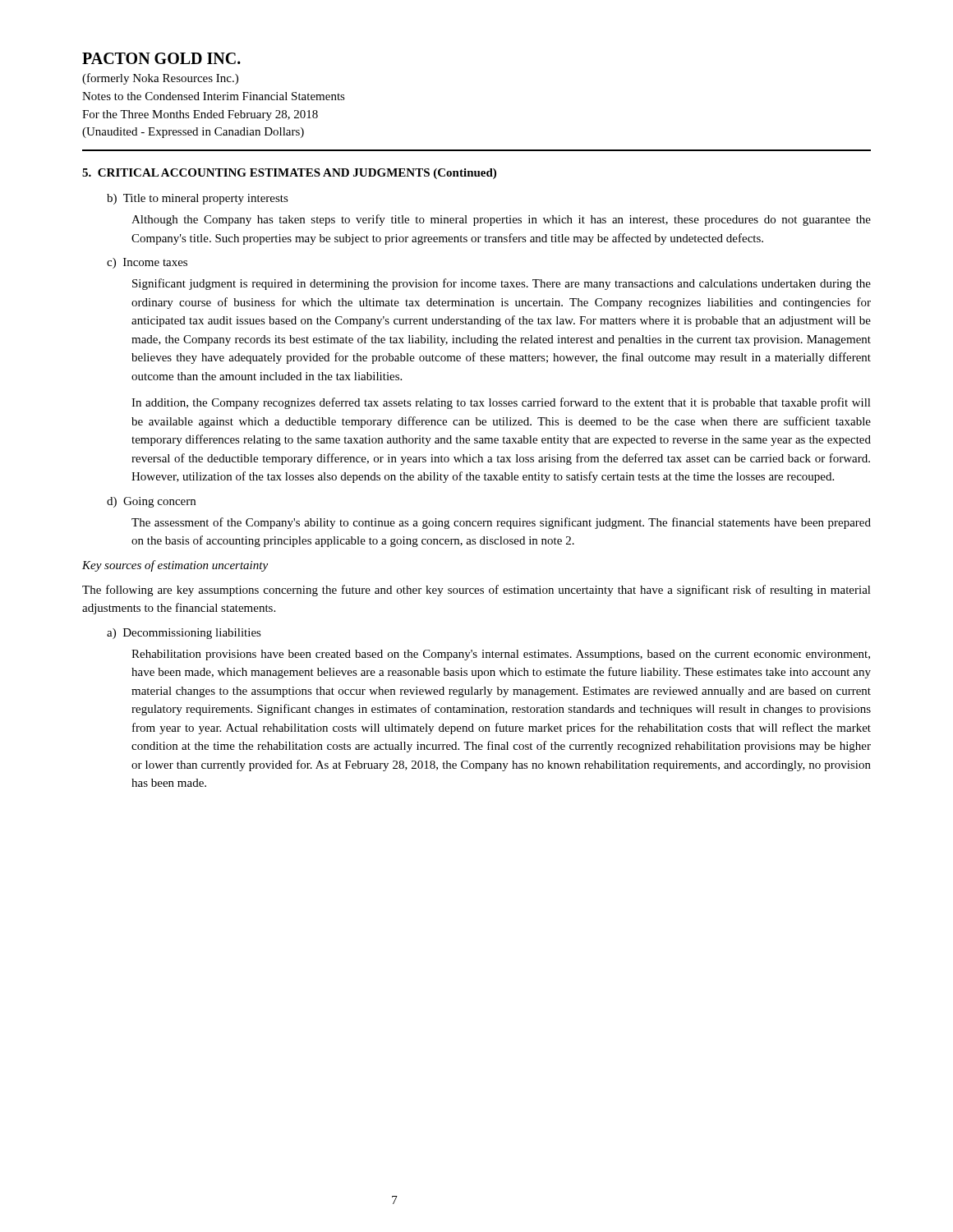Viewport: 953px width, 1232px height.
Task: Click on the text block starting "In addition, the Company recognizes deferred tax"
Action: pyautogui.click(x=501, y=439)
